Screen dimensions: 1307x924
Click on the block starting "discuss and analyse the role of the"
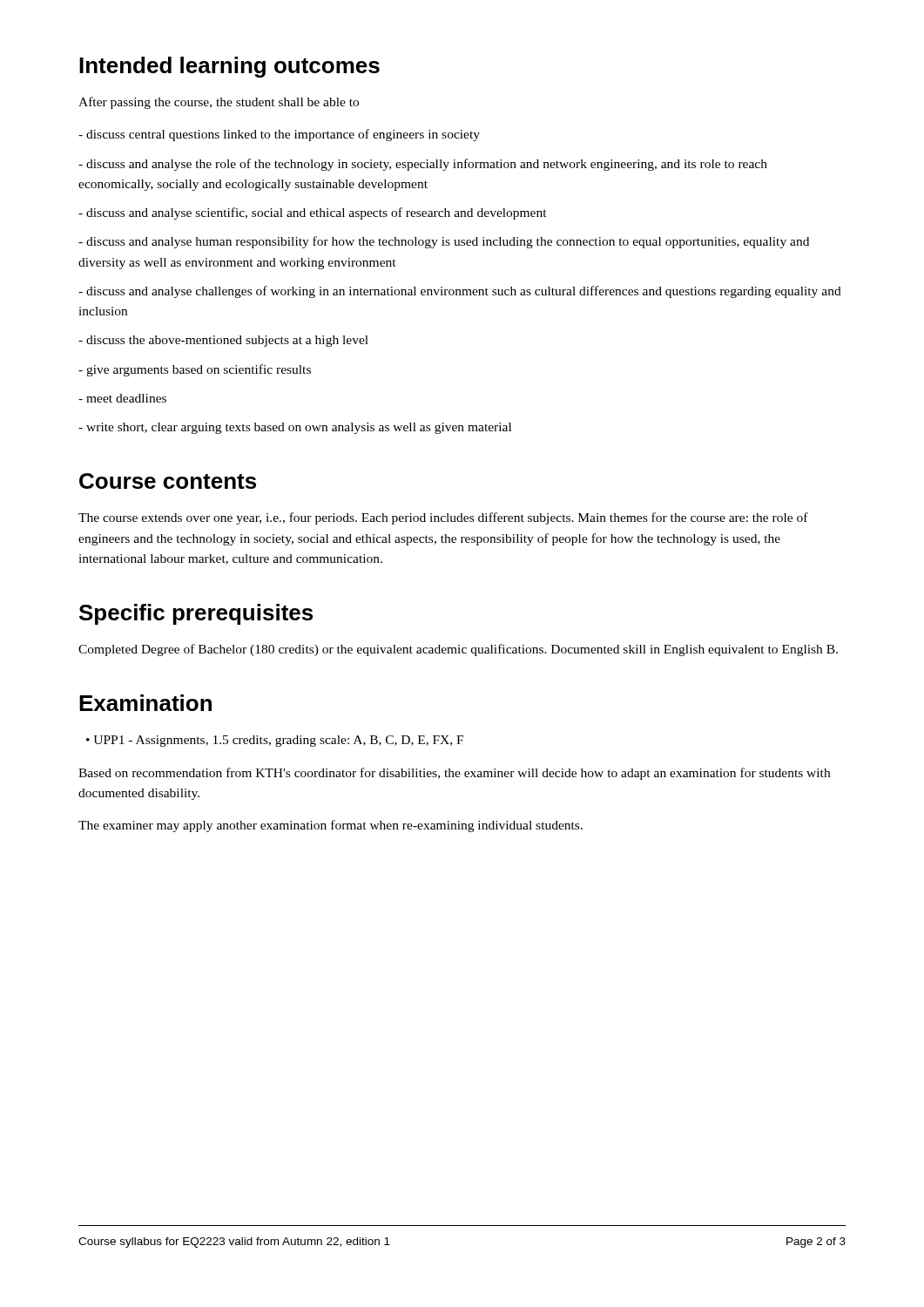coord(423,173)
